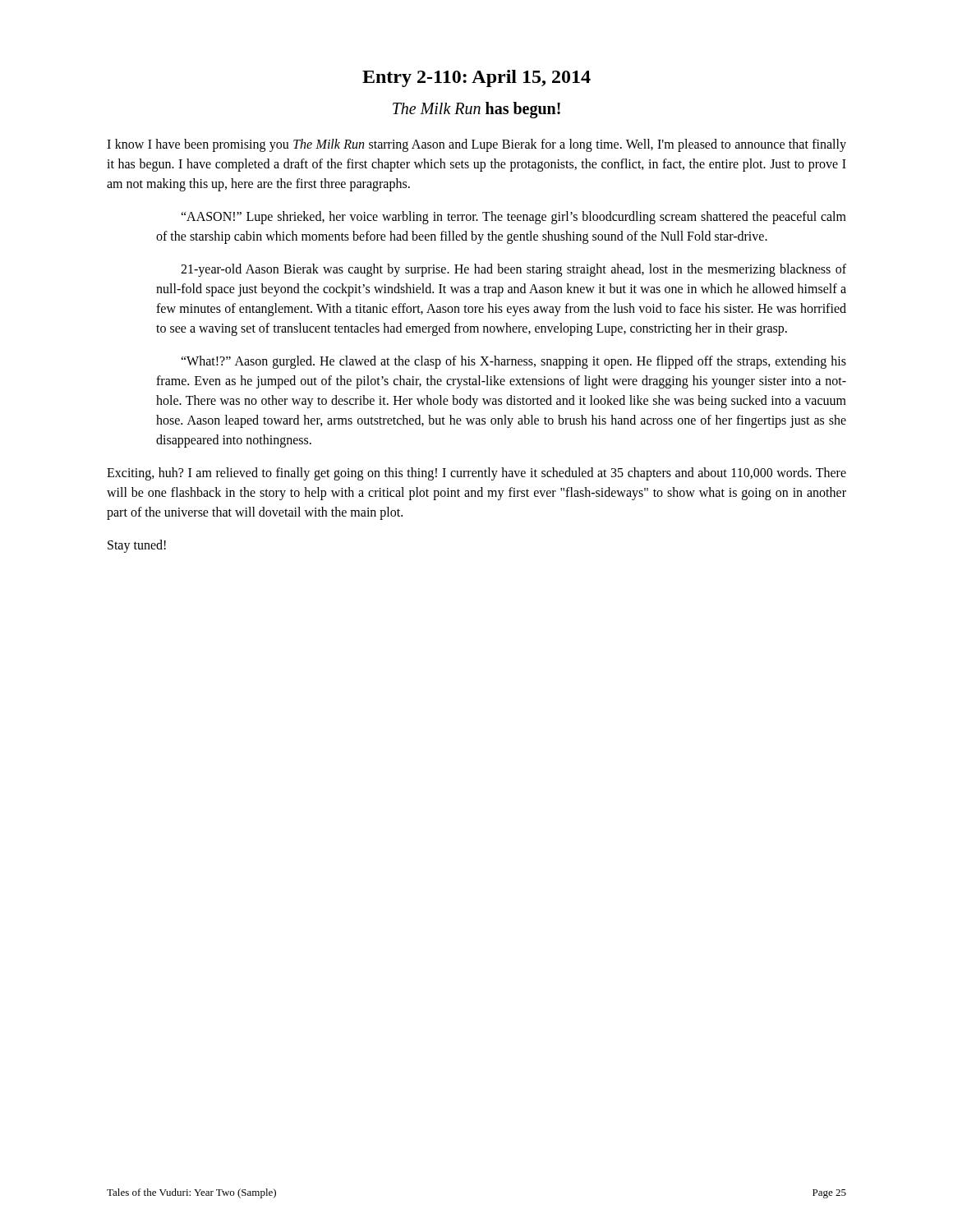The width and height of the screenshot is (953, 1232).
Task: Click on the section header with the text "The Milk Run"
Action: pyautogui.click(x=476, y=108)
